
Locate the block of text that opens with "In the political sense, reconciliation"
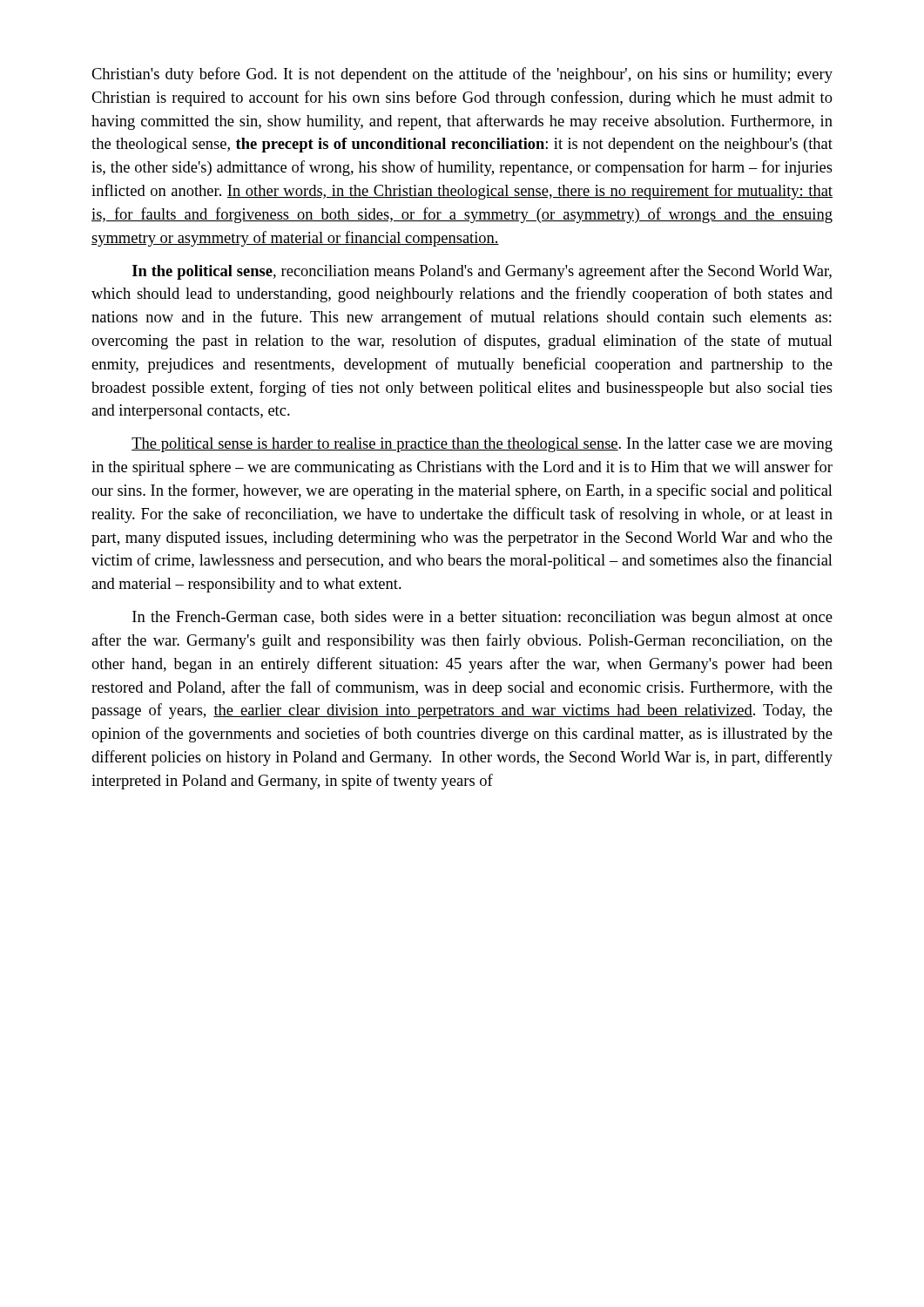[462, 341]
